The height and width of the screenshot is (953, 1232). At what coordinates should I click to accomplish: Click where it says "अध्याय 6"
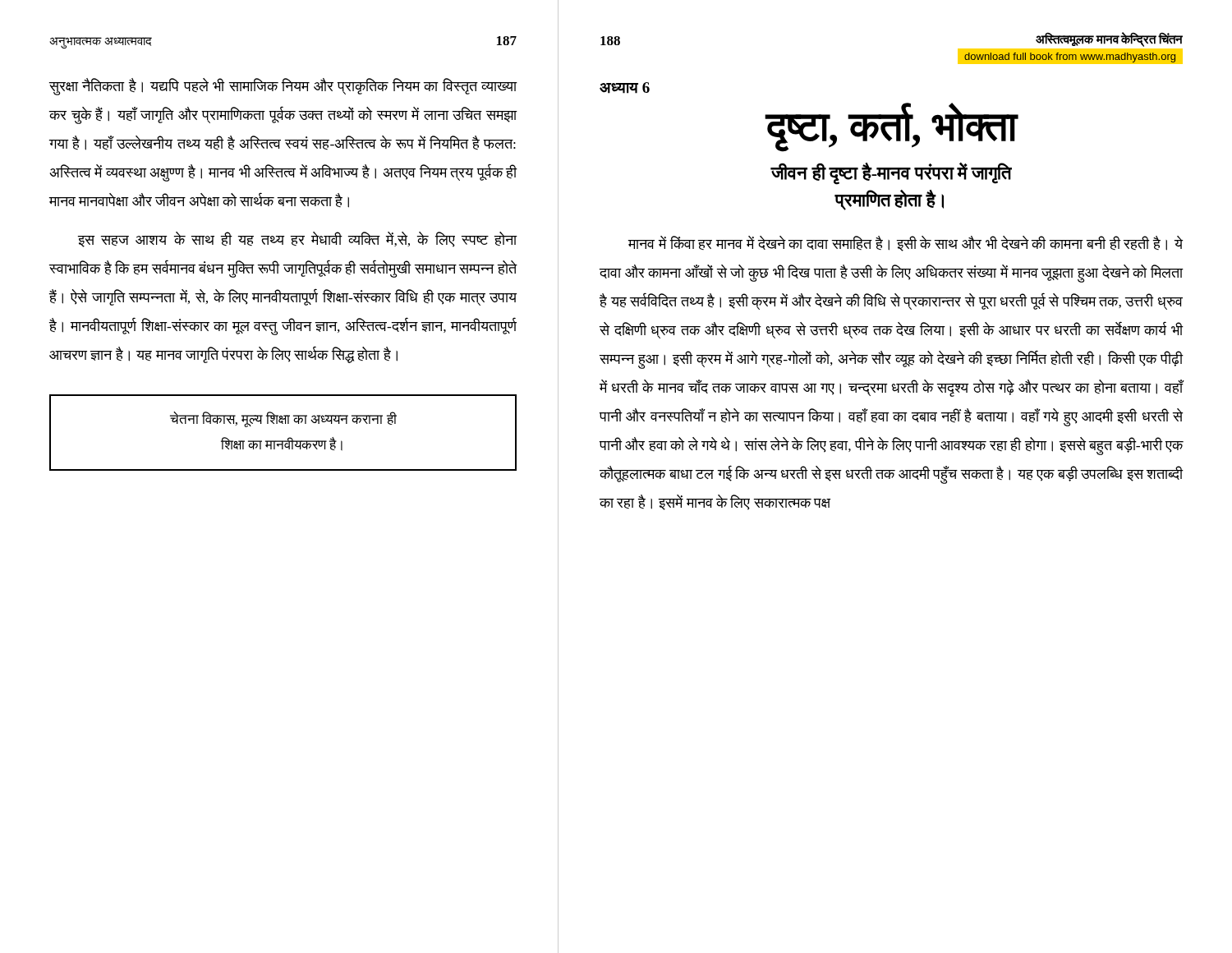point(625,88)
